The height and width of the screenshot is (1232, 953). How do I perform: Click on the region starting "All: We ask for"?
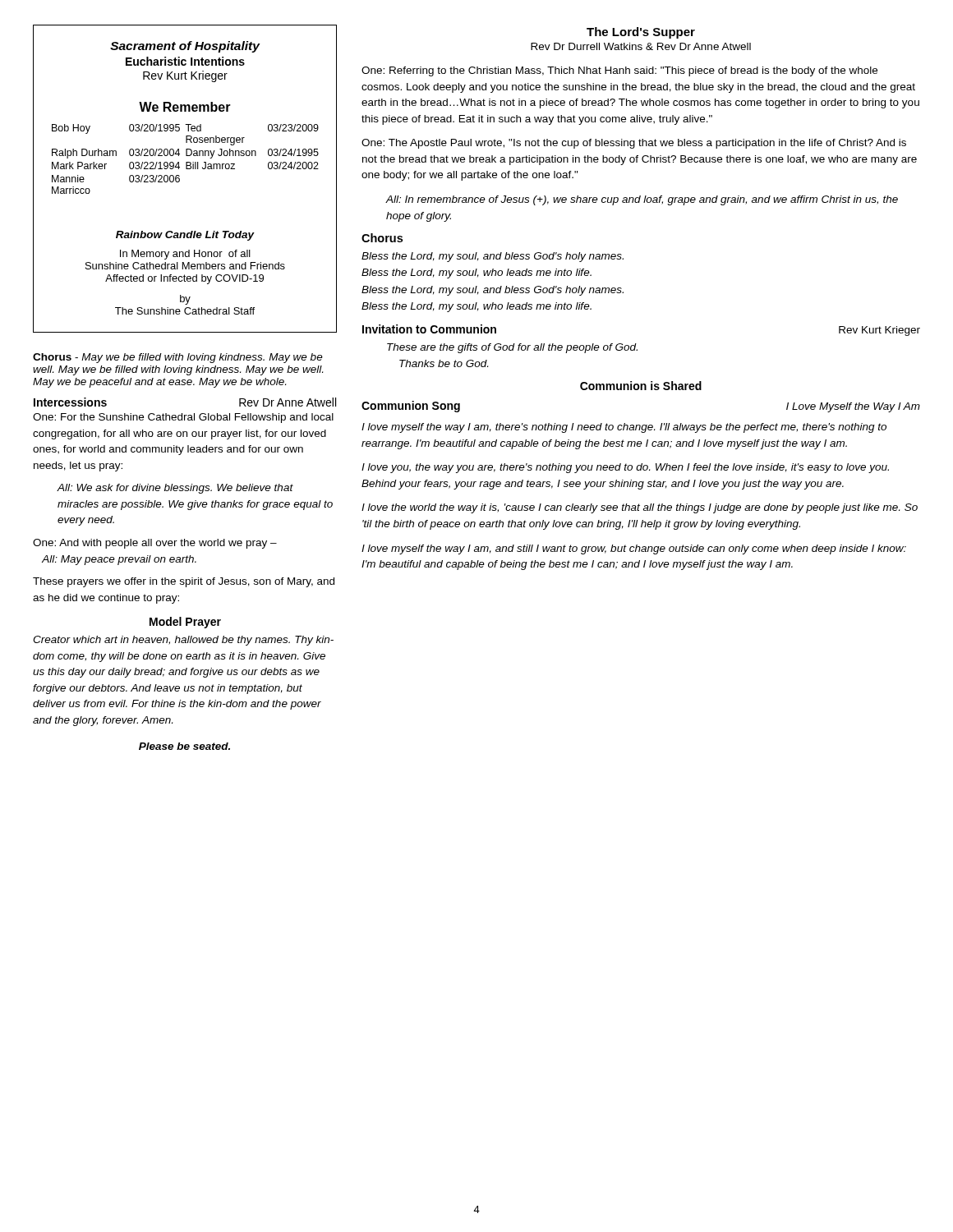click(x=195, y=504)
